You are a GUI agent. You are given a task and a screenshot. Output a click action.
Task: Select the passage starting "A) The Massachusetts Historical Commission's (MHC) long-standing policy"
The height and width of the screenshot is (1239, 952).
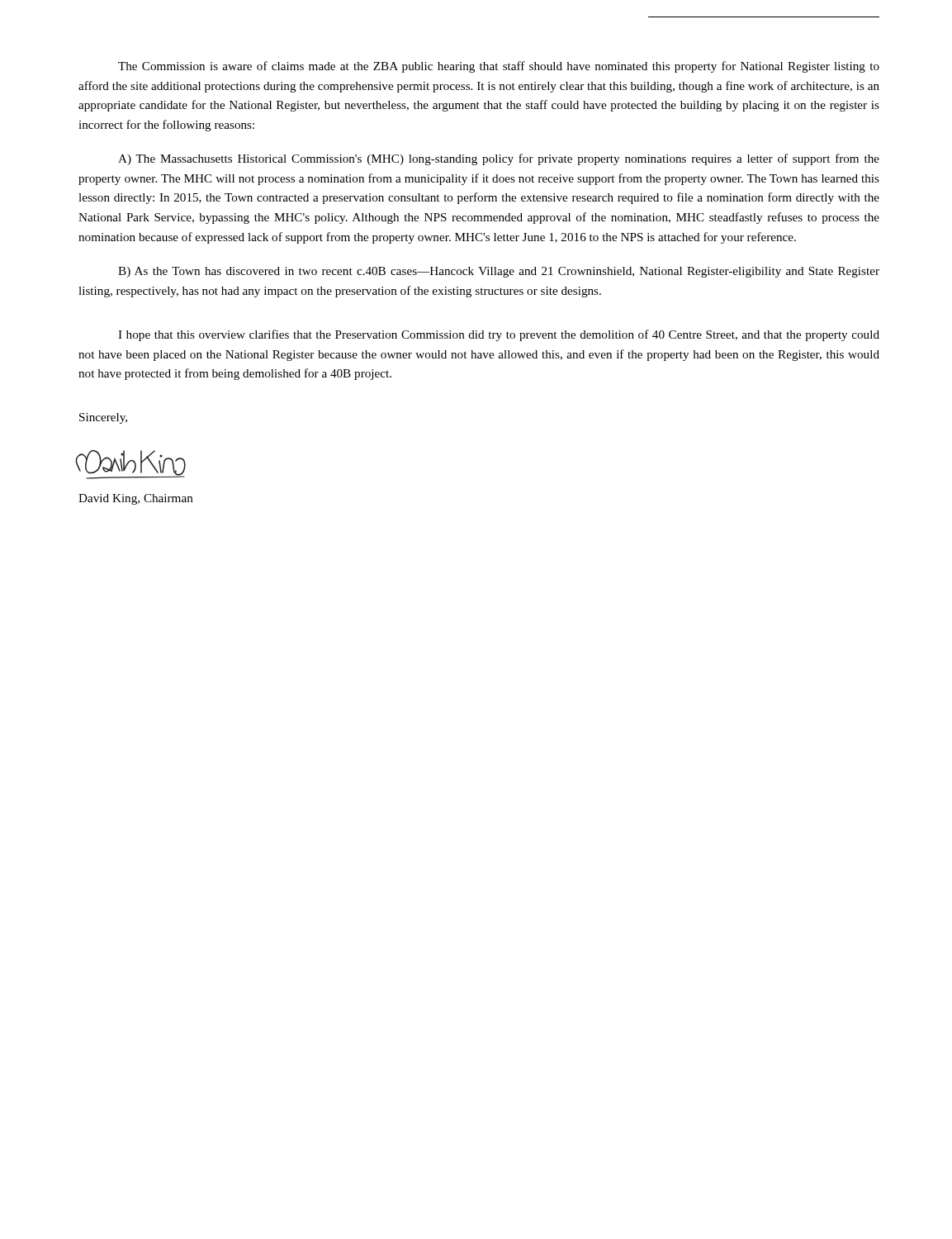(479, 197)
